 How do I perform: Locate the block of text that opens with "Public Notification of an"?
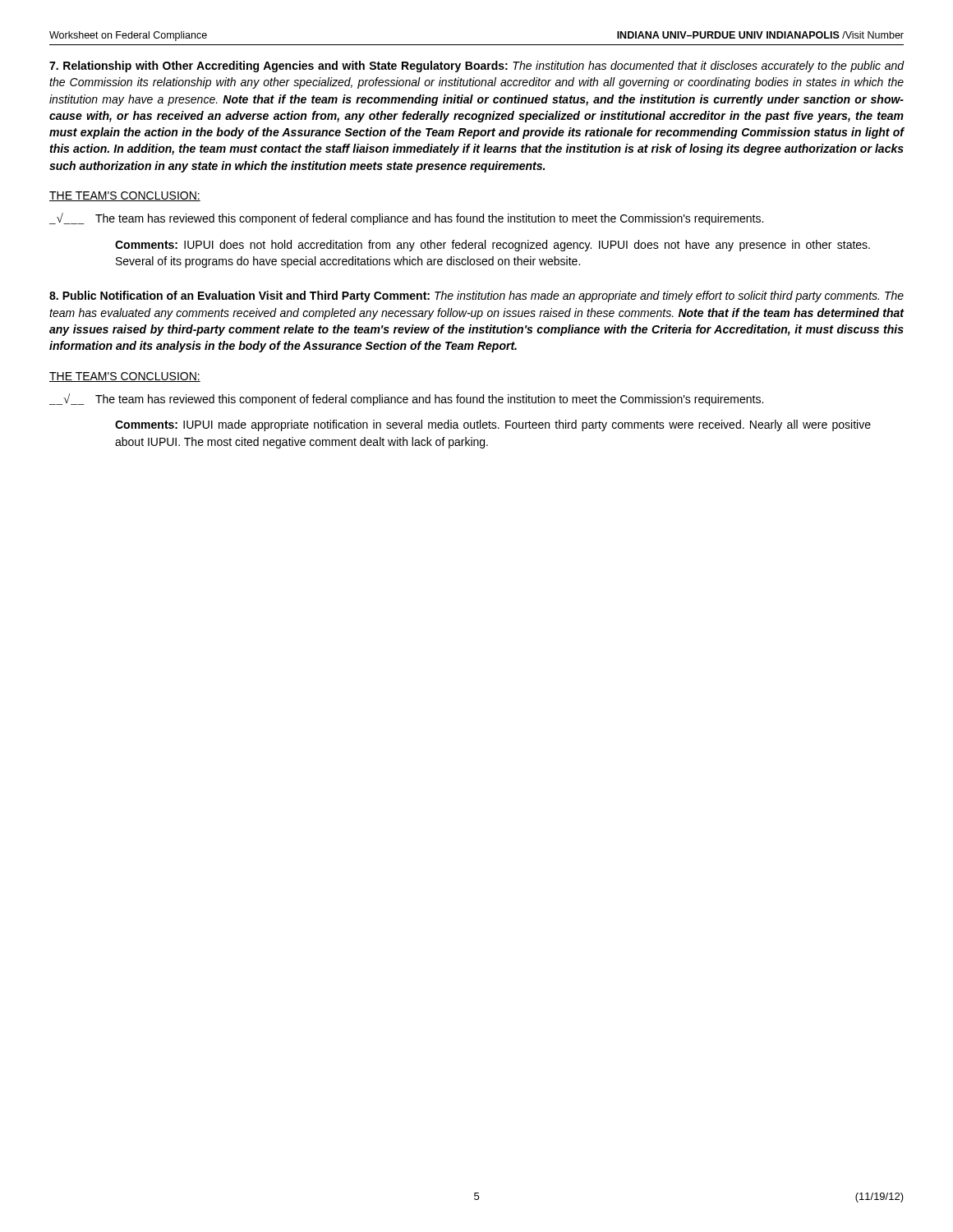[476, 321]
